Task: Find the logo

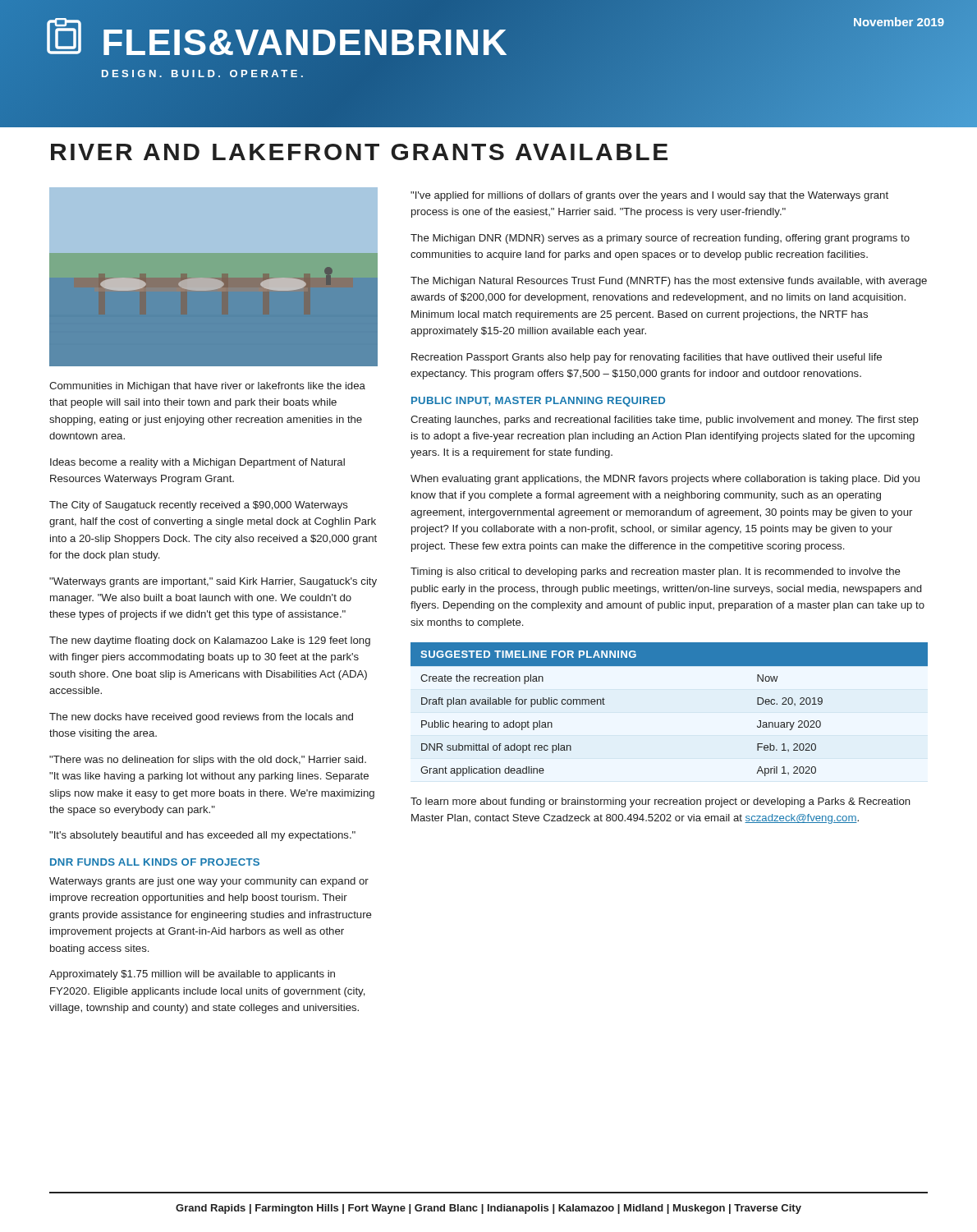Action: click(x=277, y=49)
